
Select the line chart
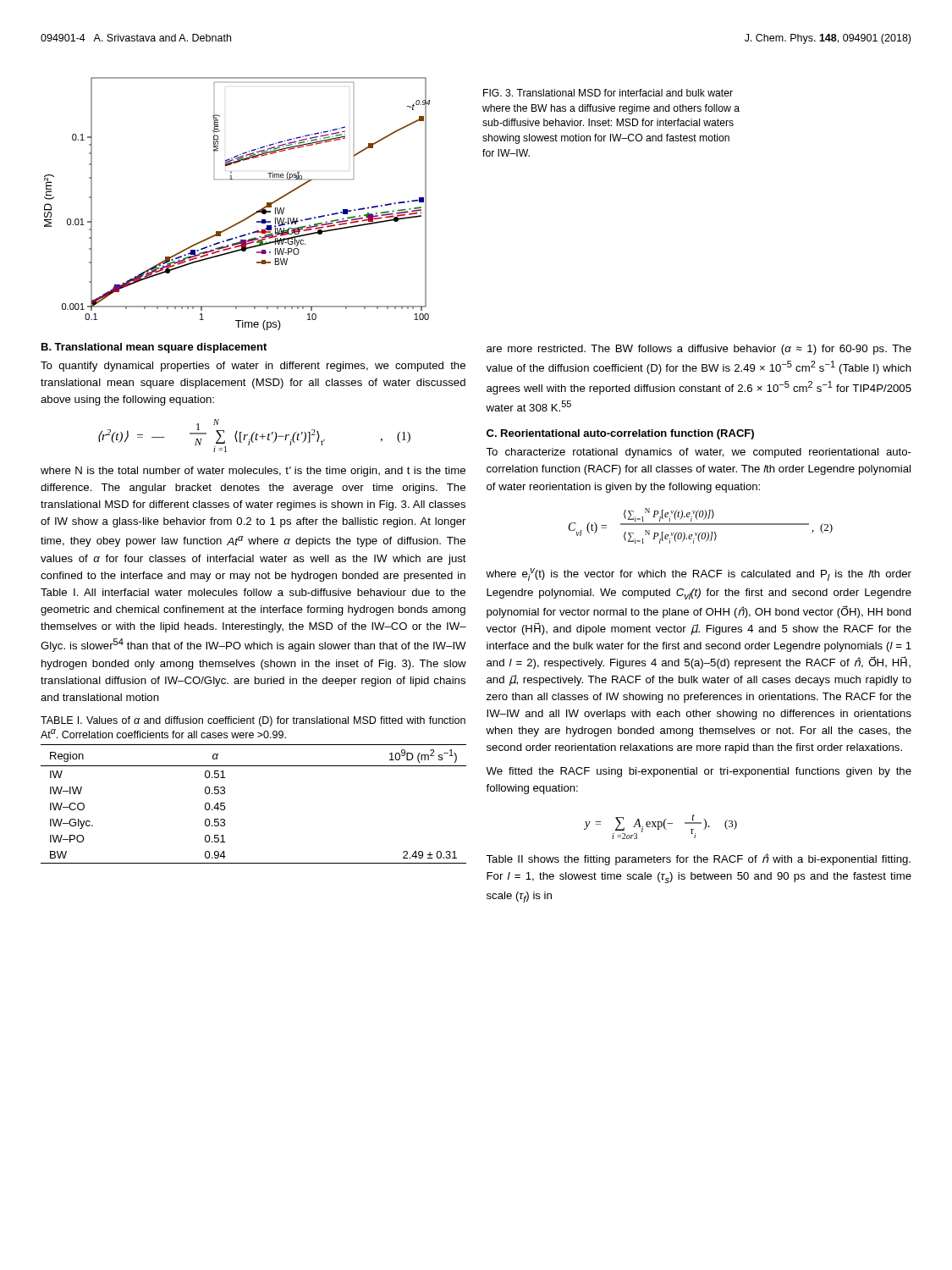pos(248,192)
